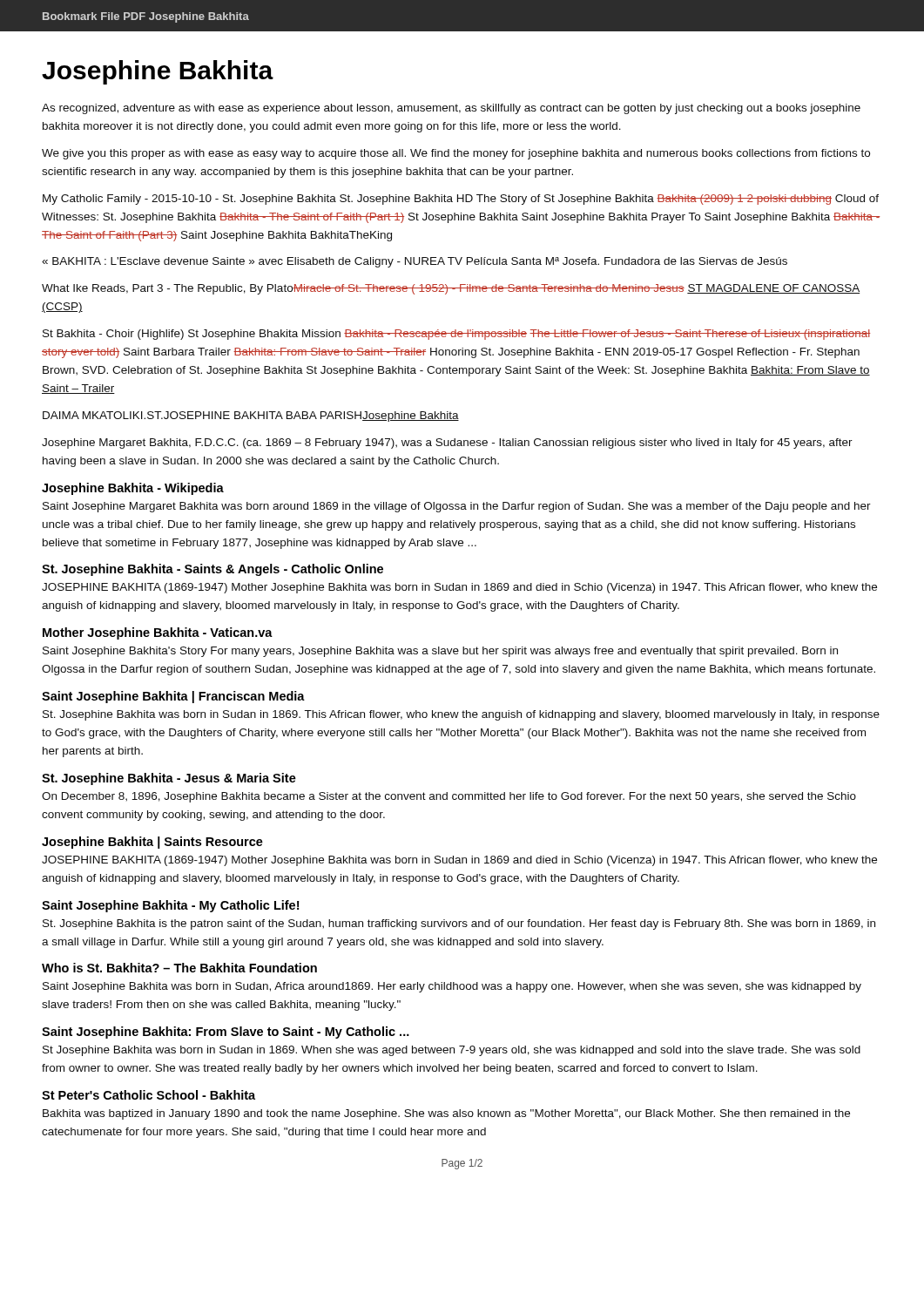The image size is (924, 1307).
Task: Locate the text block starting "Mother Josephine Bakhita -"
Action: pos(157,633)
